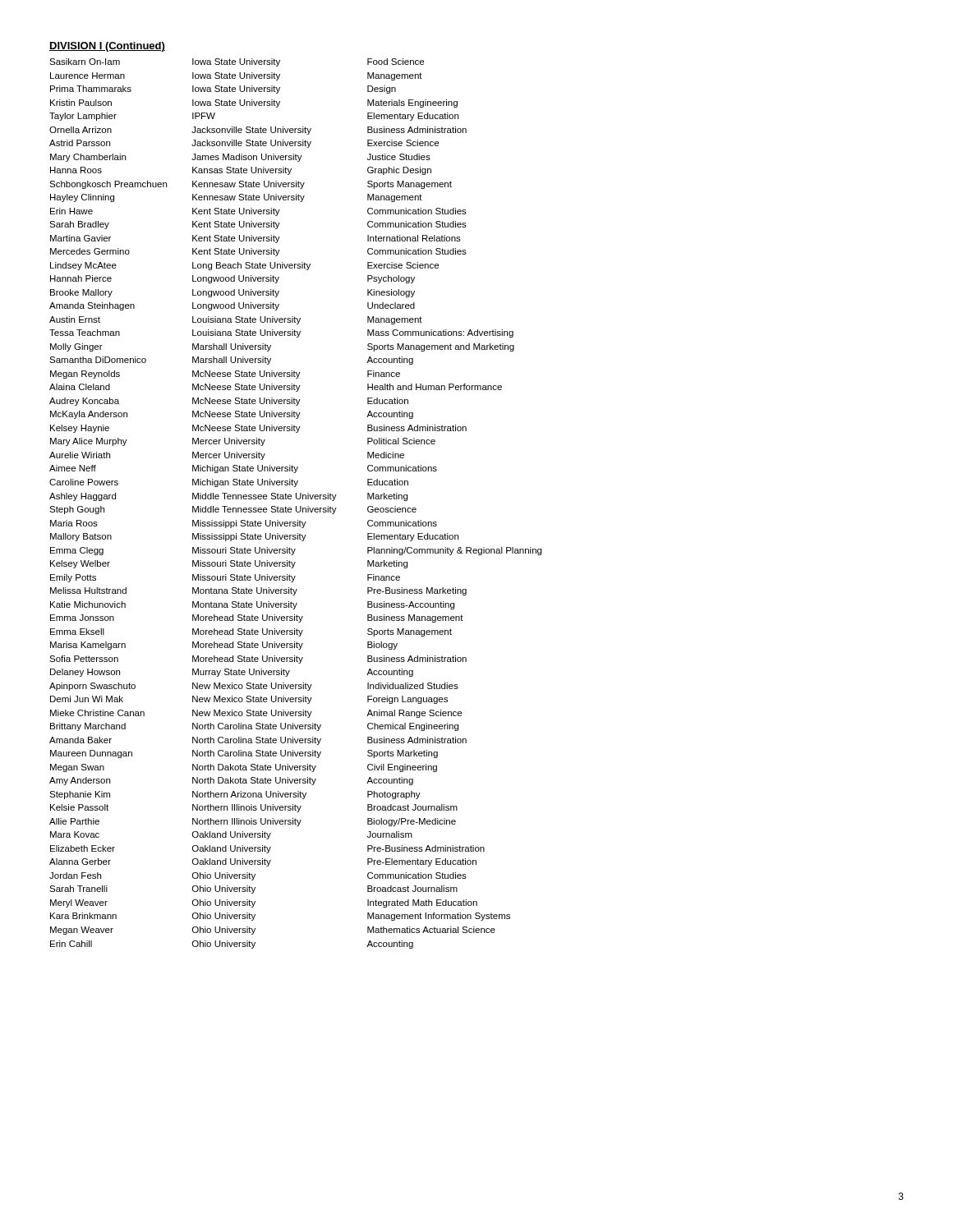
Task: Find the passage starting "Megan Weaver Ohio"
Action: (87, 930)
